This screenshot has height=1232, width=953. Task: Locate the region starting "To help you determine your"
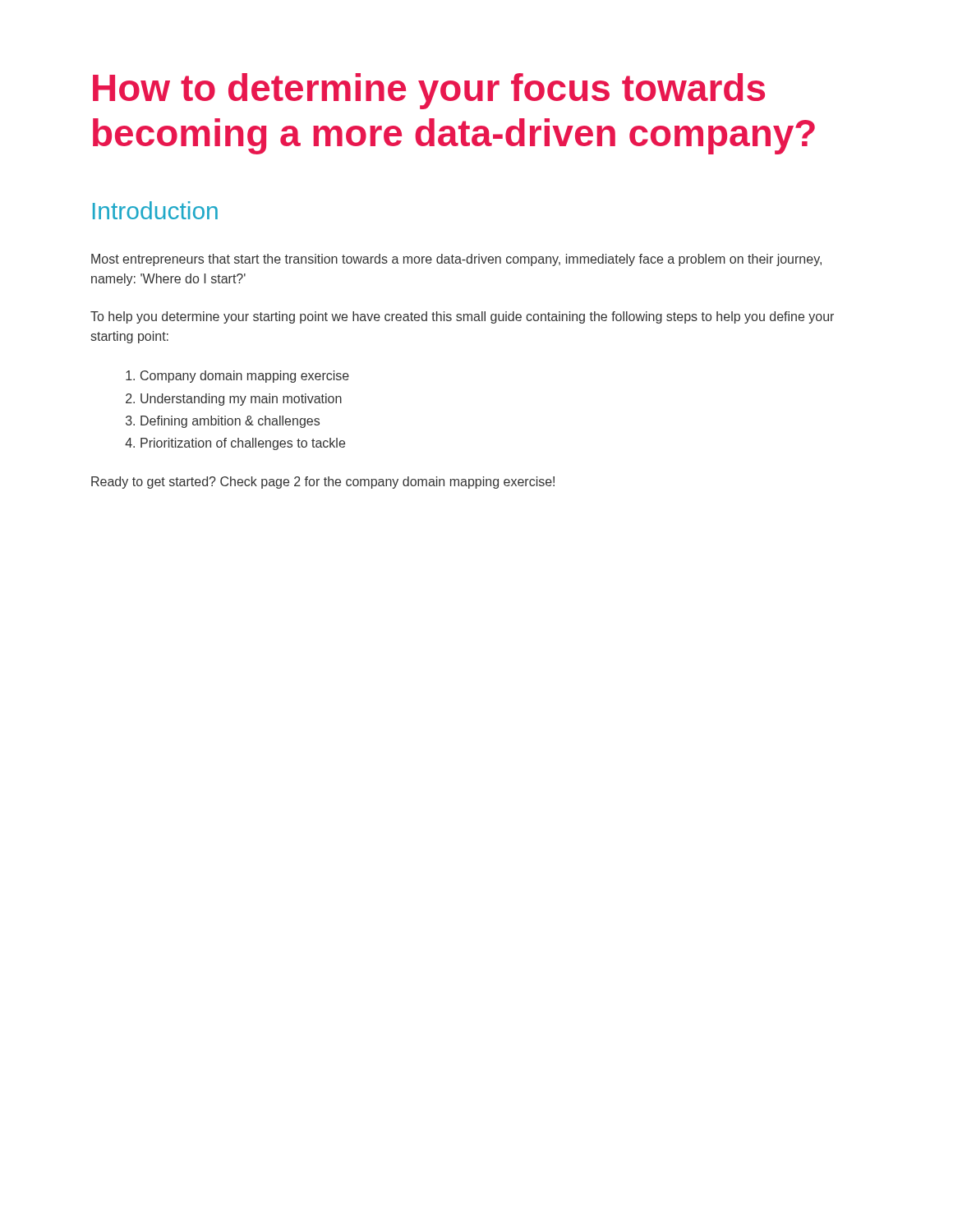462,327
